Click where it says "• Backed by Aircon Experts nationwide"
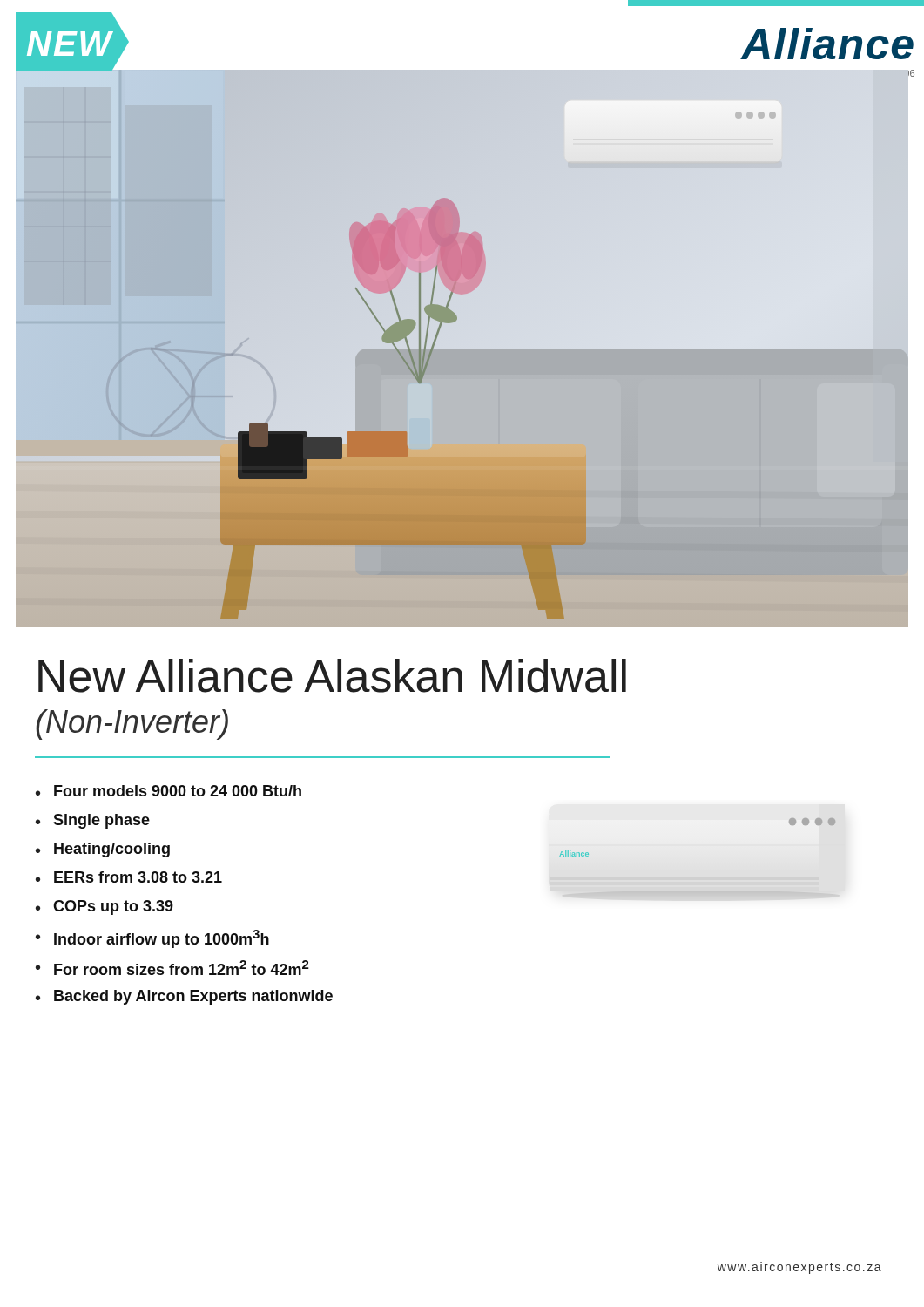 [x=184, y=998]
